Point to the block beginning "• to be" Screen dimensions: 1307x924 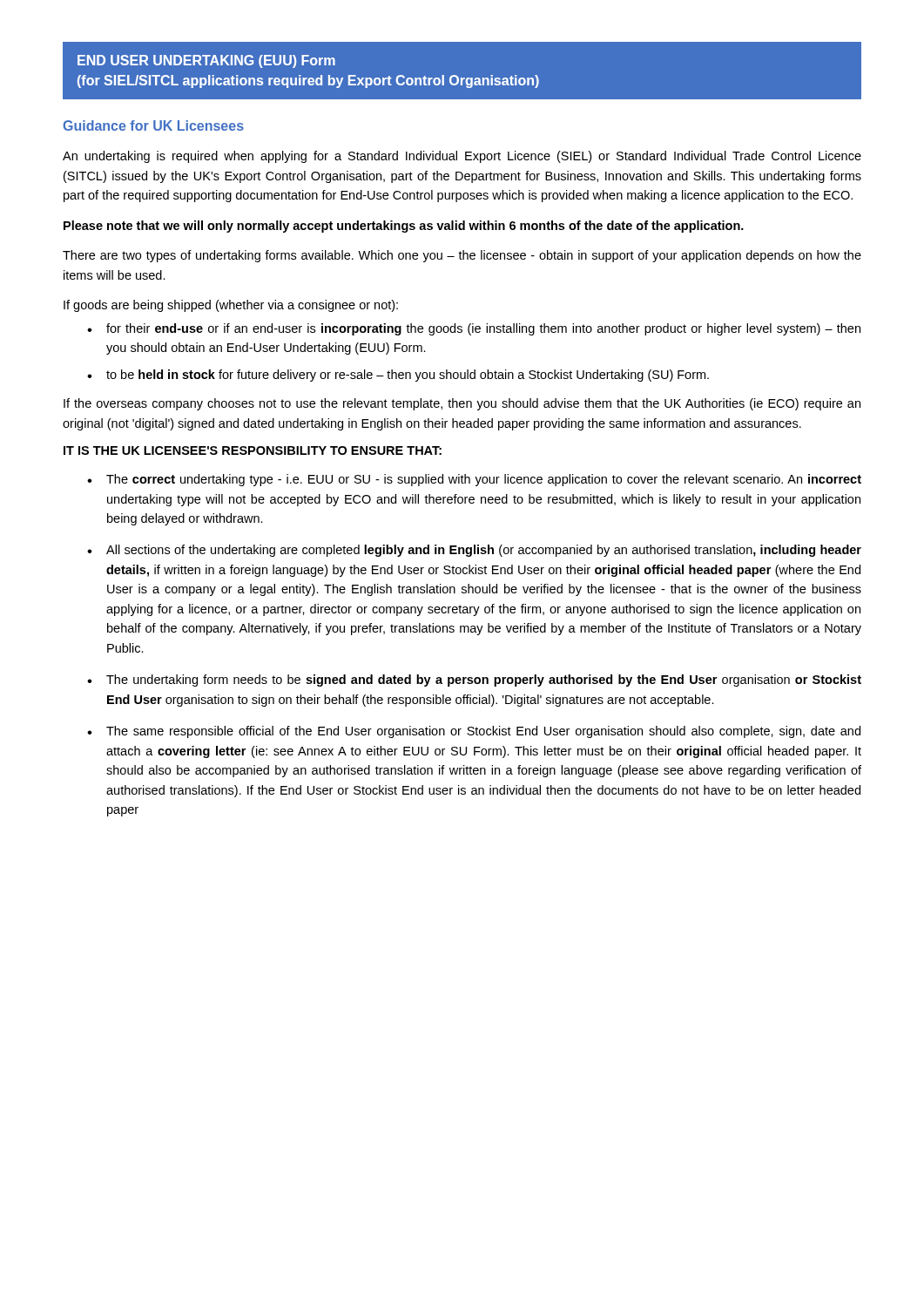398,376
